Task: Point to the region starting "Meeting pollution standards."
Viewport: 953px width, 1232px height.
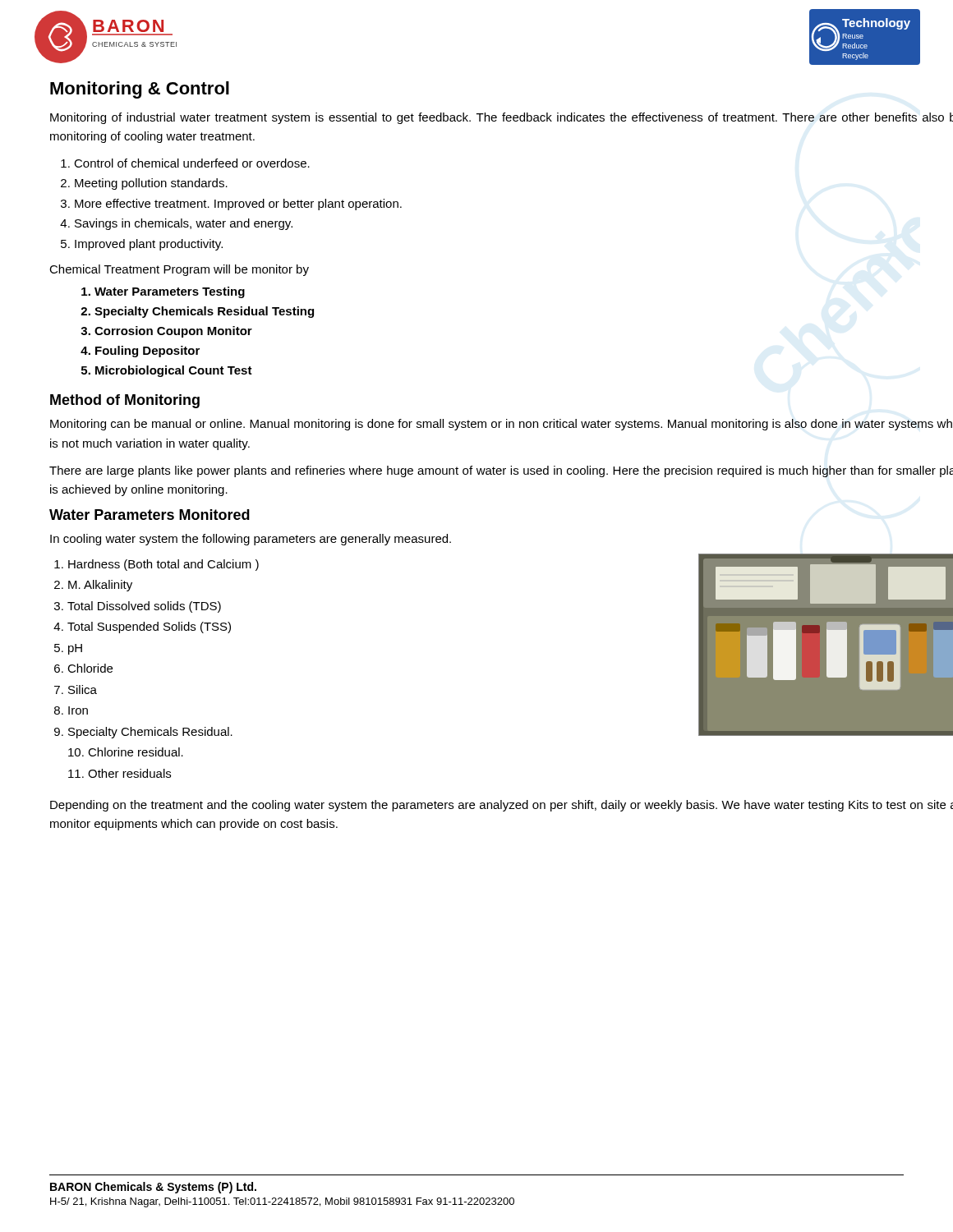Action: click(x=151, y=183)
